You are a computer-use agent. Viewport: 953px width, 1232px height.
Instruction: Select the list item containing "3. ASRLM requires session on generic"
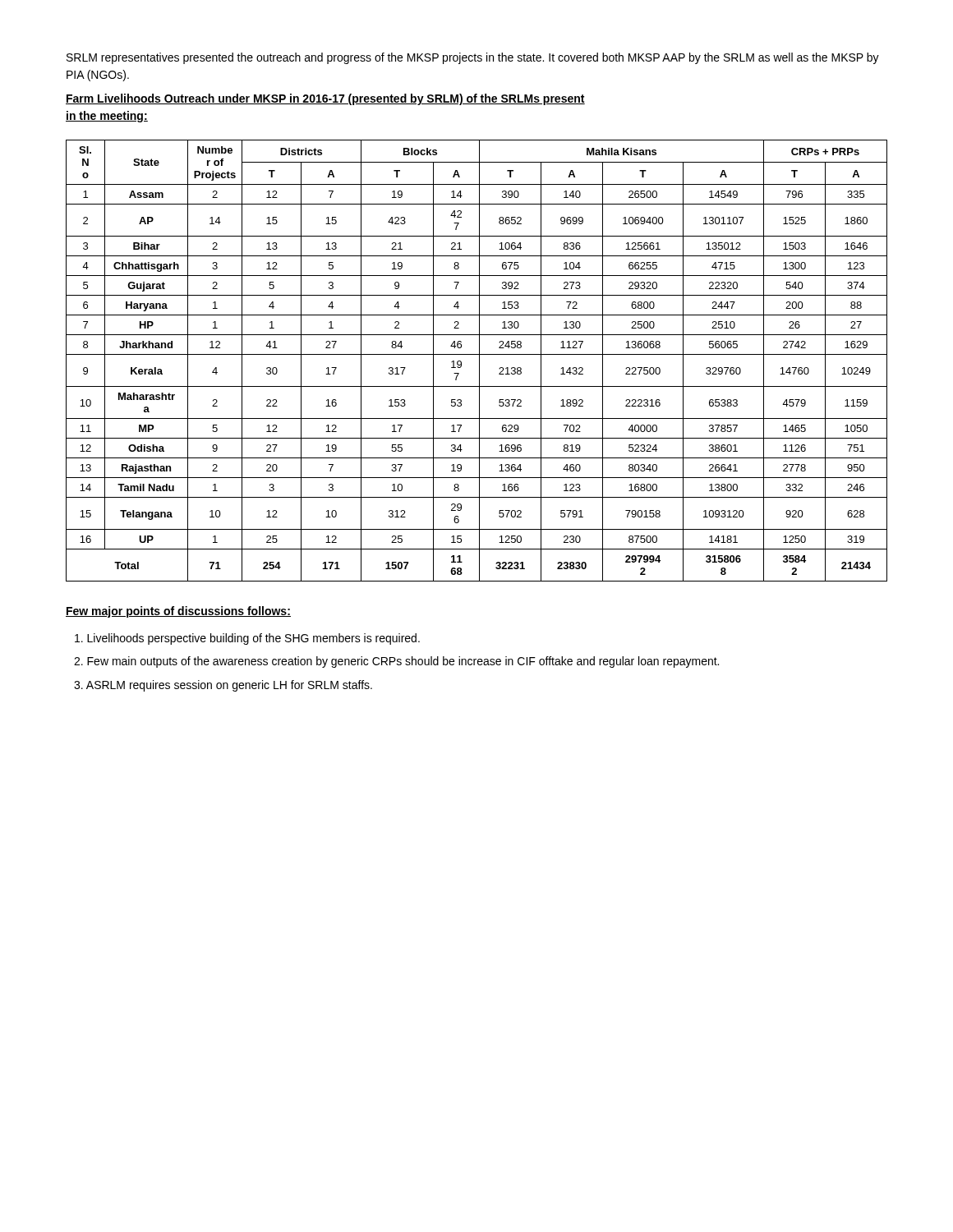click(223, 685)
